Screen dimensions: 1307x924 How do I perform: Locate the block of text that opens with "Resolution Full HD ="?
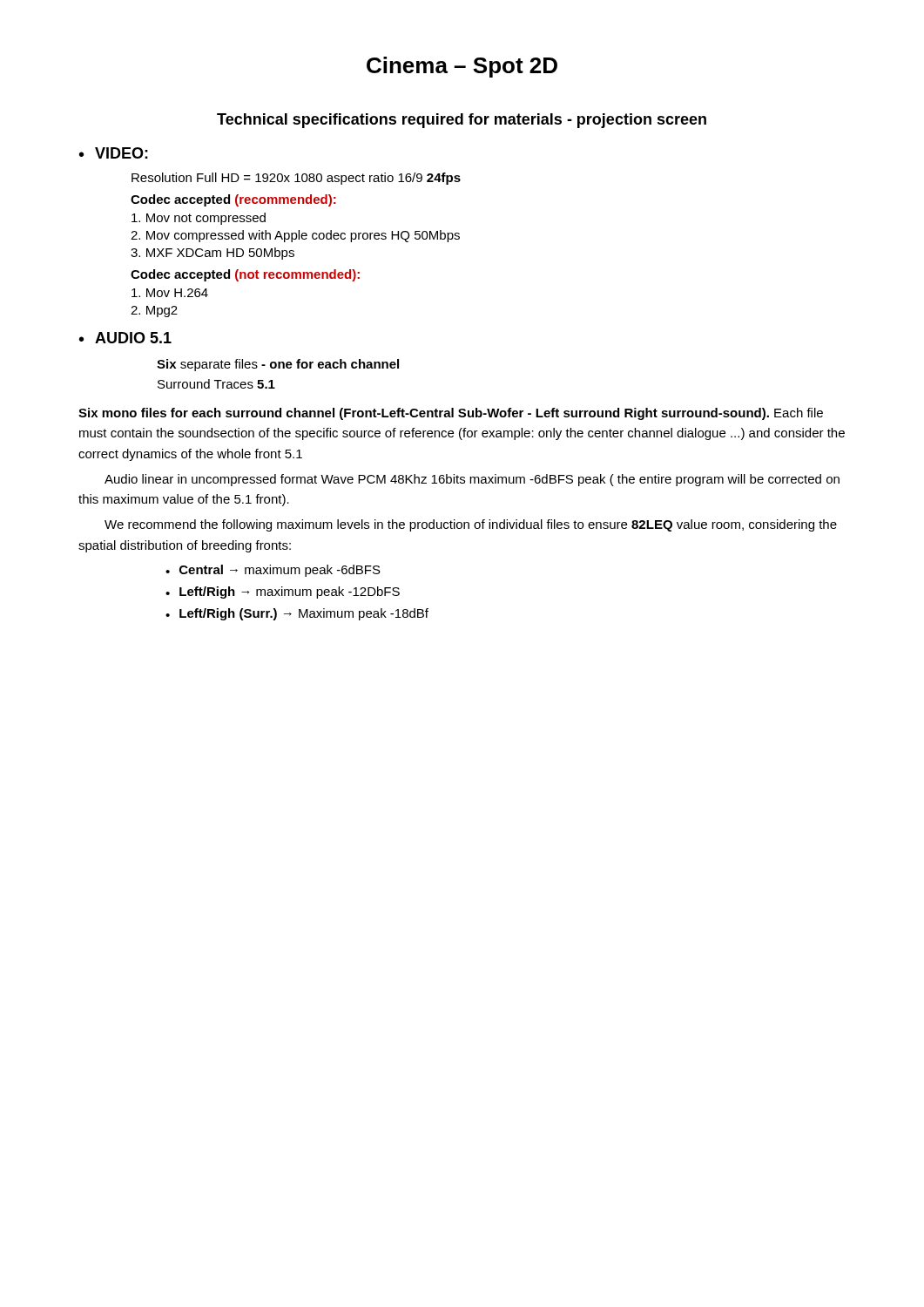296,177
